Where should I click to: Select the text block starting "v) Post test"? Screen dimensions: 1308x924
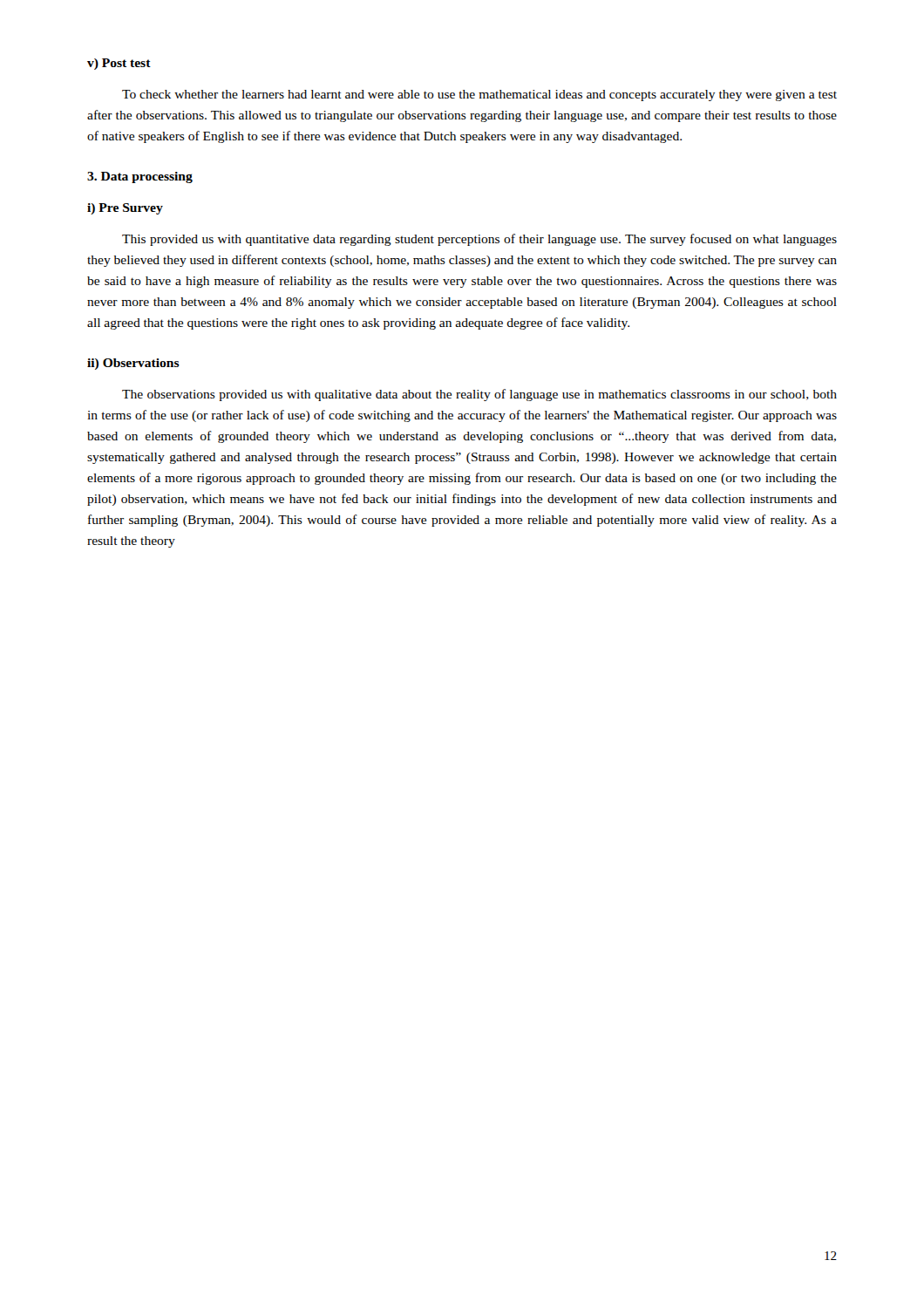(119, 62)
